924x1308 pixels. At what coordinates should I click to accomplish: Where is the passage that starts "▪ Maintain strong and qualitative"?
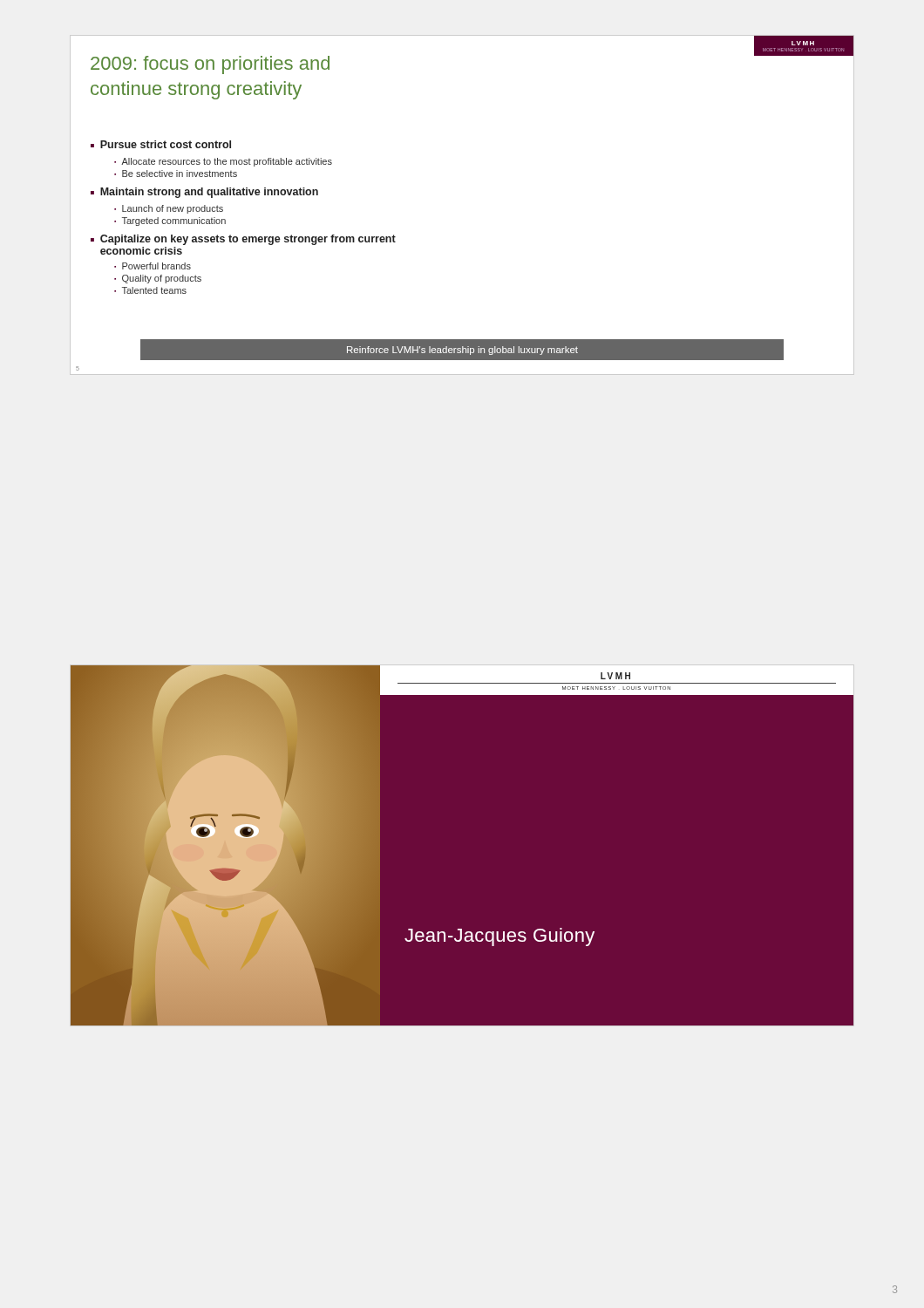click(204, 193)
